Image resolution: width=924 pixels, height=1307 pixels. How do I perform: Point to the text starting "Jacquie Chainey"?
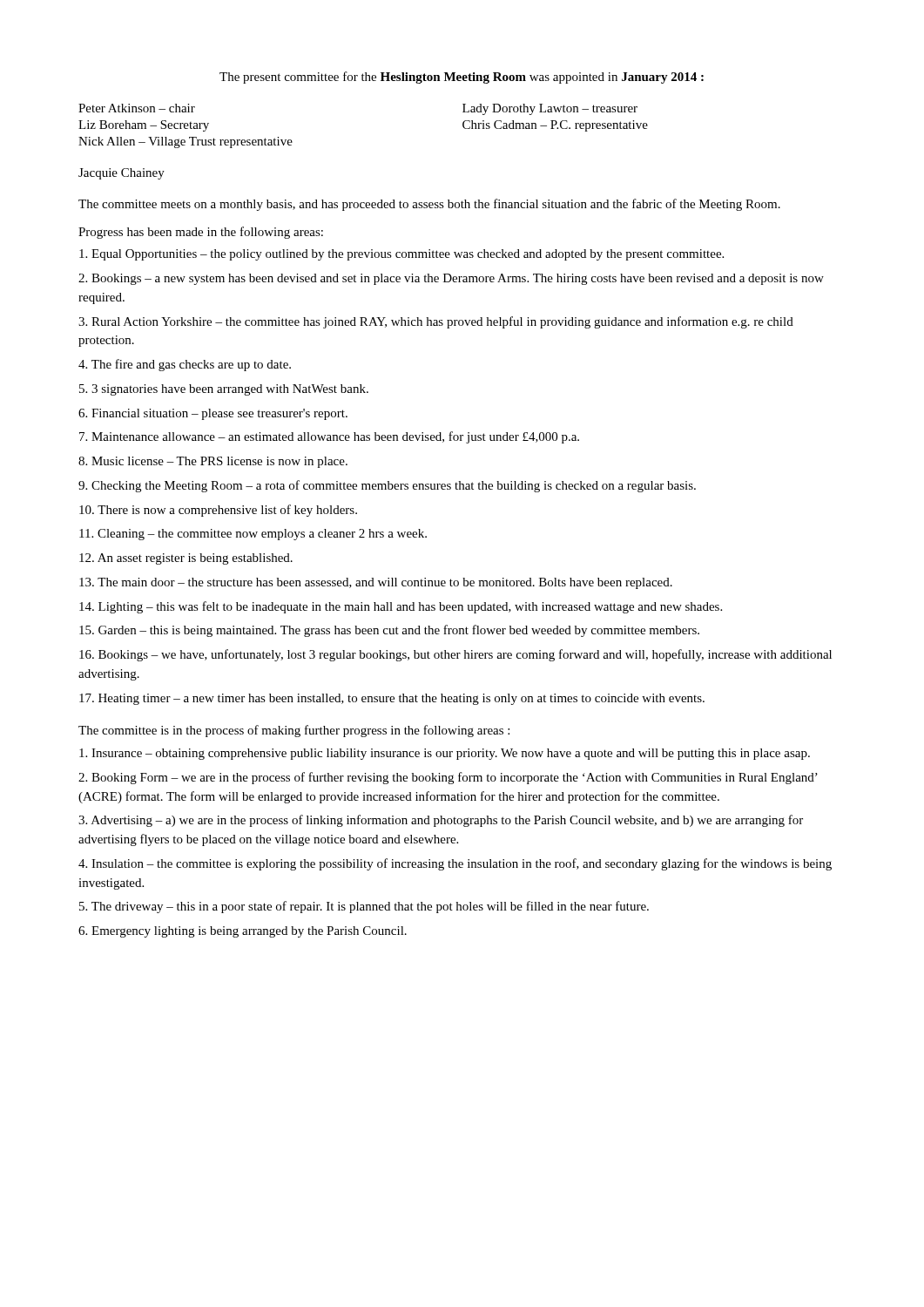click(121, 173)
